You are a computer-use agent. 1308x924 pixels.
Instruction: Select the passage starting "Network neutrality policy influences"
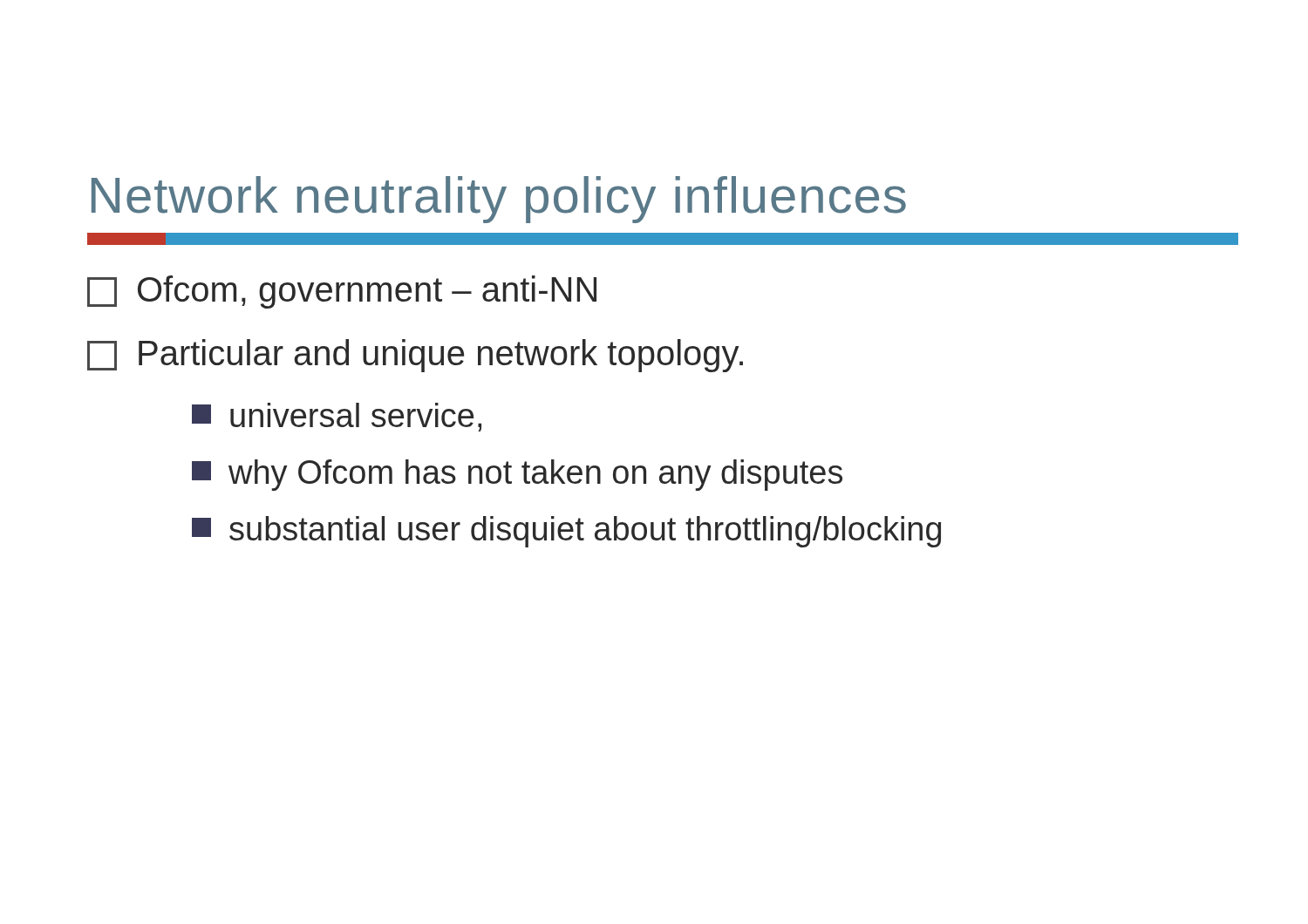tap(663, 205)
